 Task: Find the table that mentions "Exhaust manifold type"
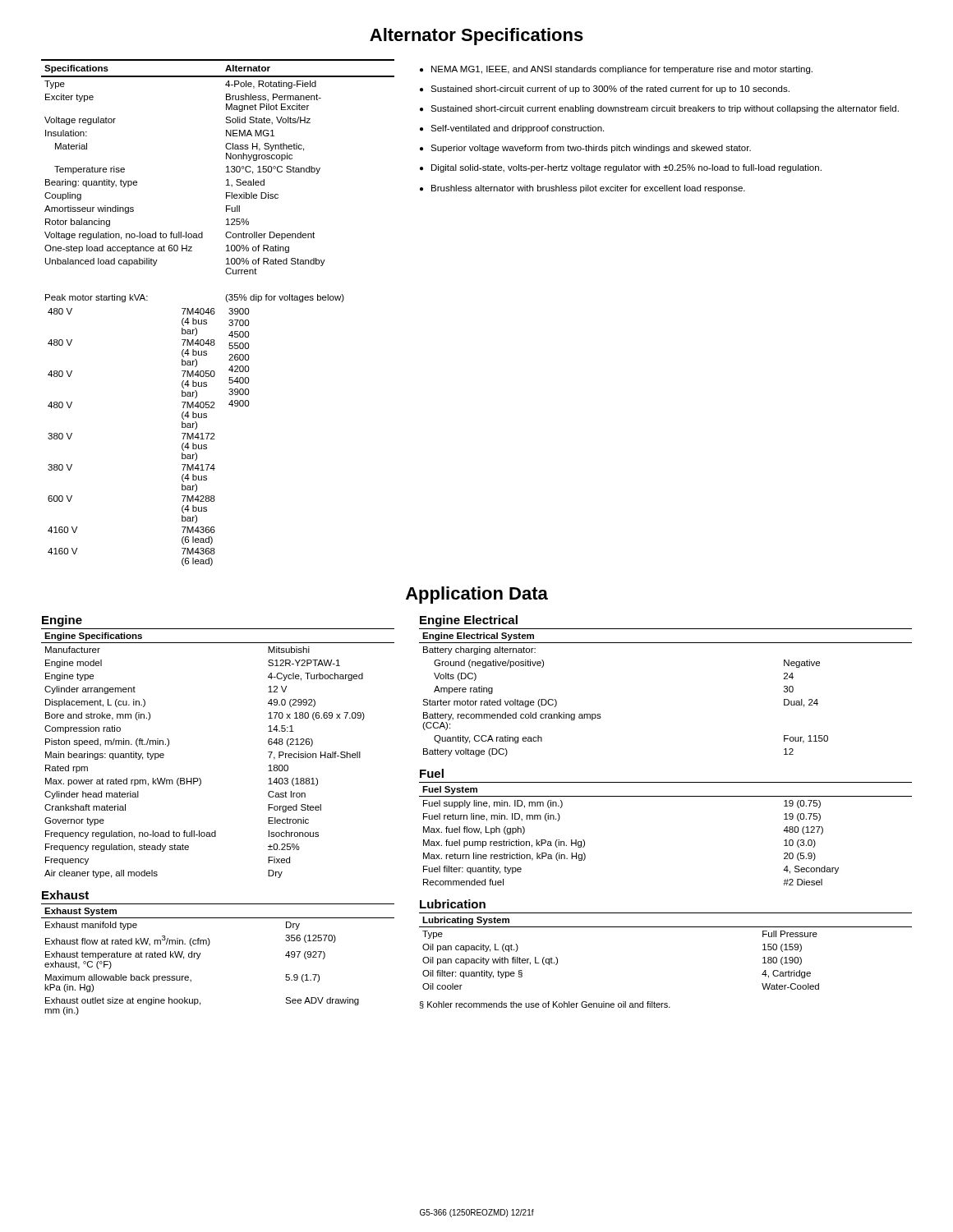(218, 960)
